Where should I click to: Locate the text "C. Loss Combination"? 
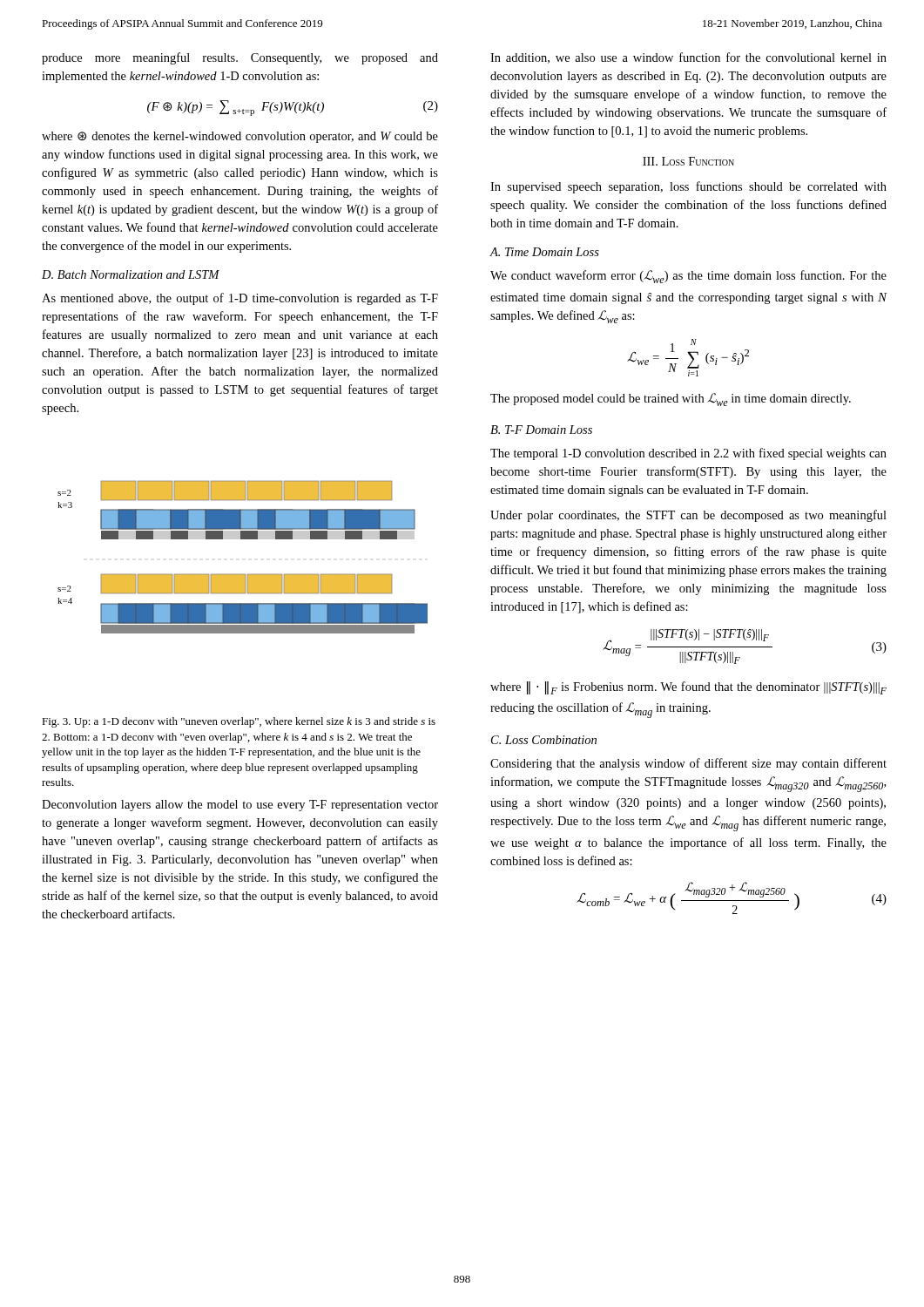click(x=544, y=740)
